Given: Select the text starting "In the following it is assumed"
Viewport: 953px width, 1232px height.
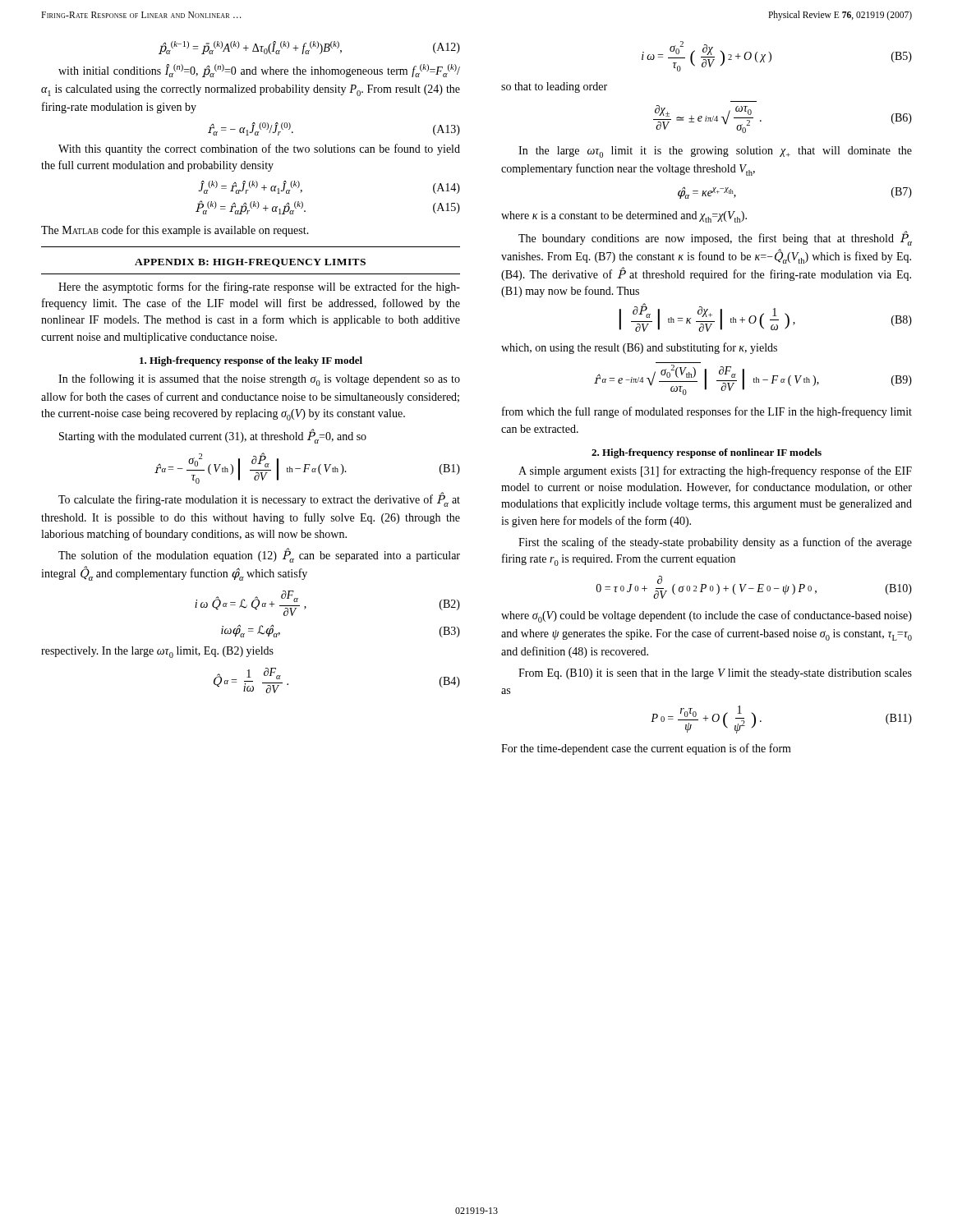Looking at the screenshot, I should click(x=251, y=409).
